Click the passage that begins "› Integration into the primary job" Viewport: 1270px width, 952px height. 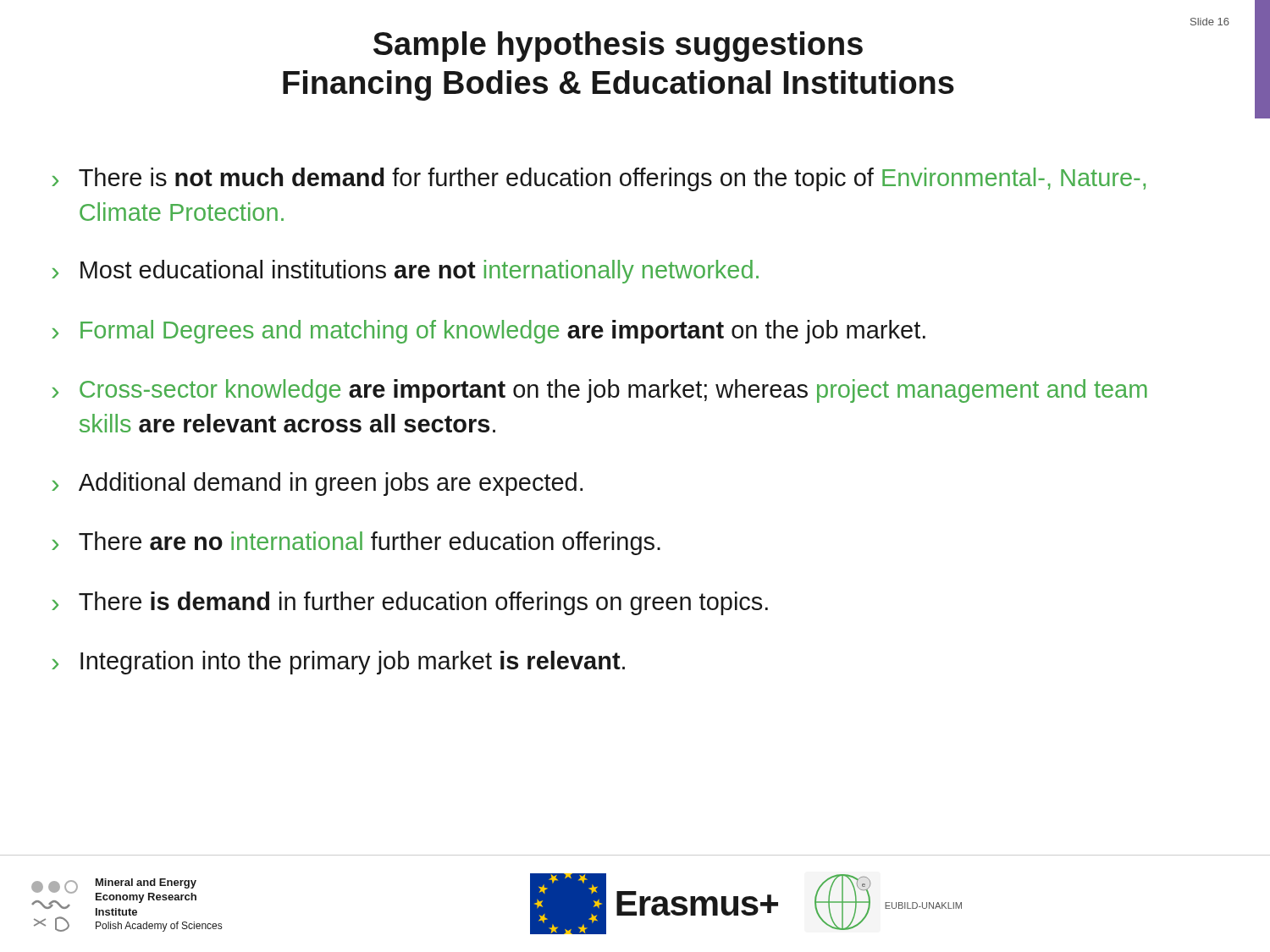coord(339,662)
